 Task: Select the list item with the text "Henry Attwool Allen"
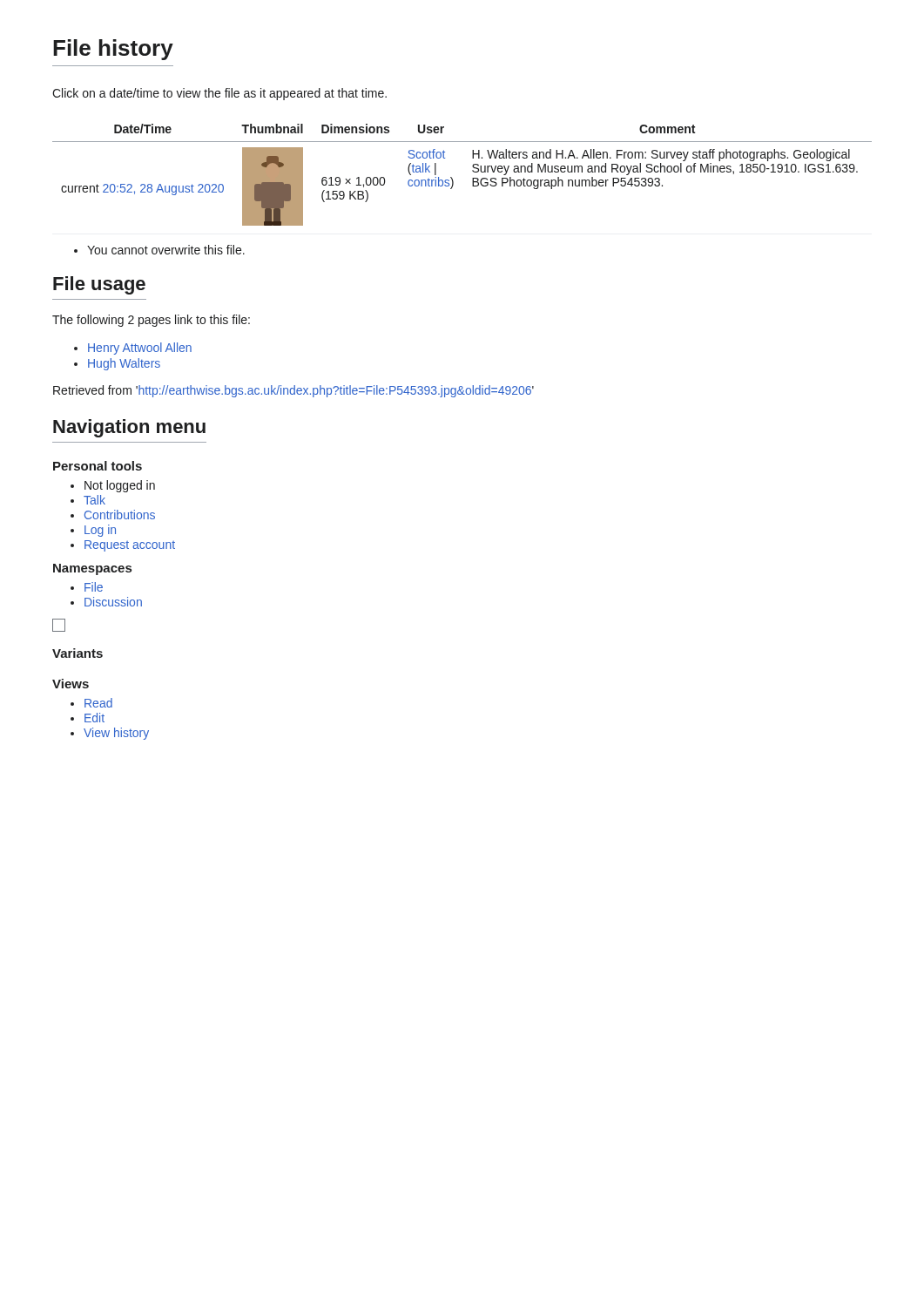(x=133, y=349)
